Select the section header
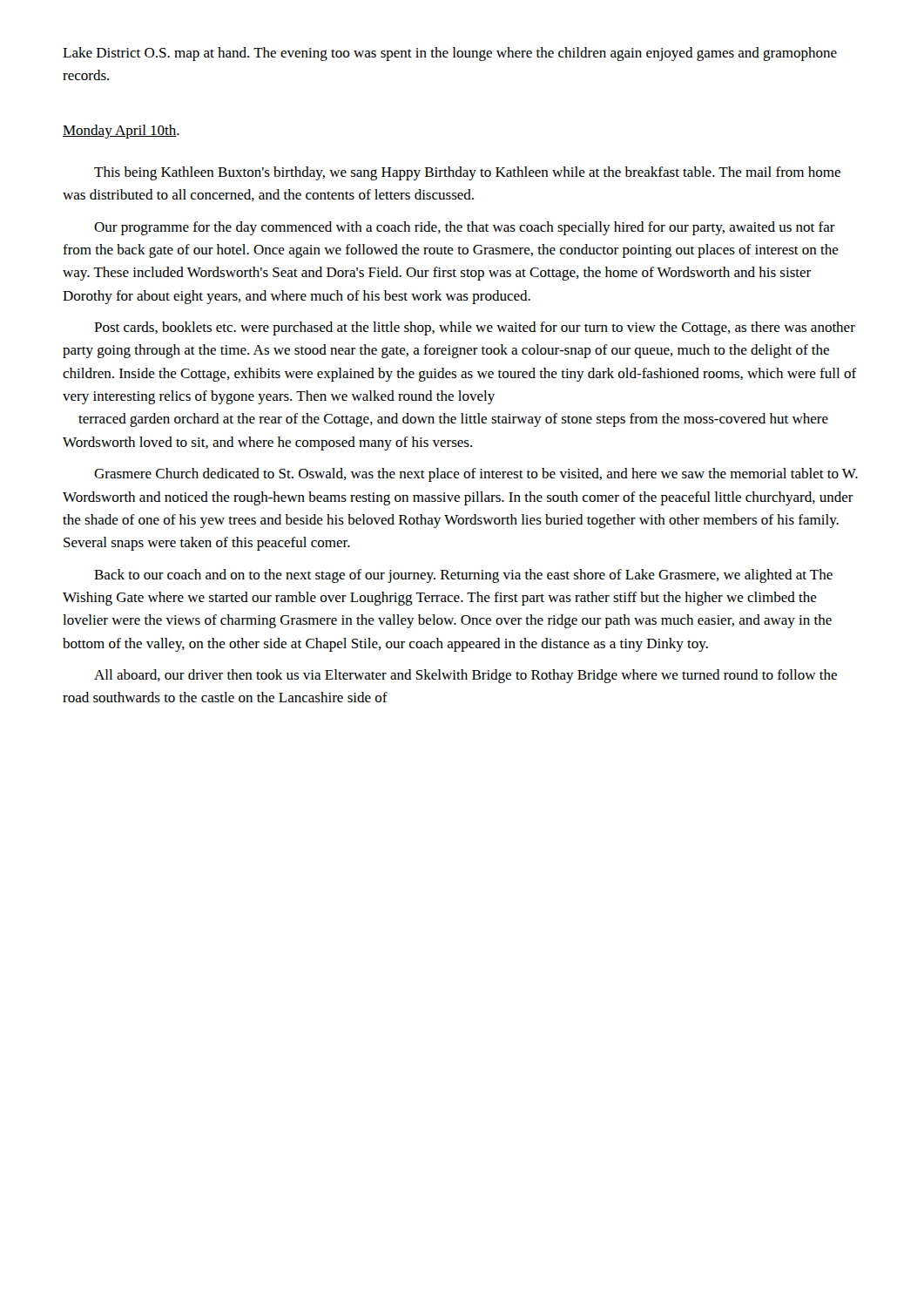Screen dimensions: 1307x924 point(462,131)
